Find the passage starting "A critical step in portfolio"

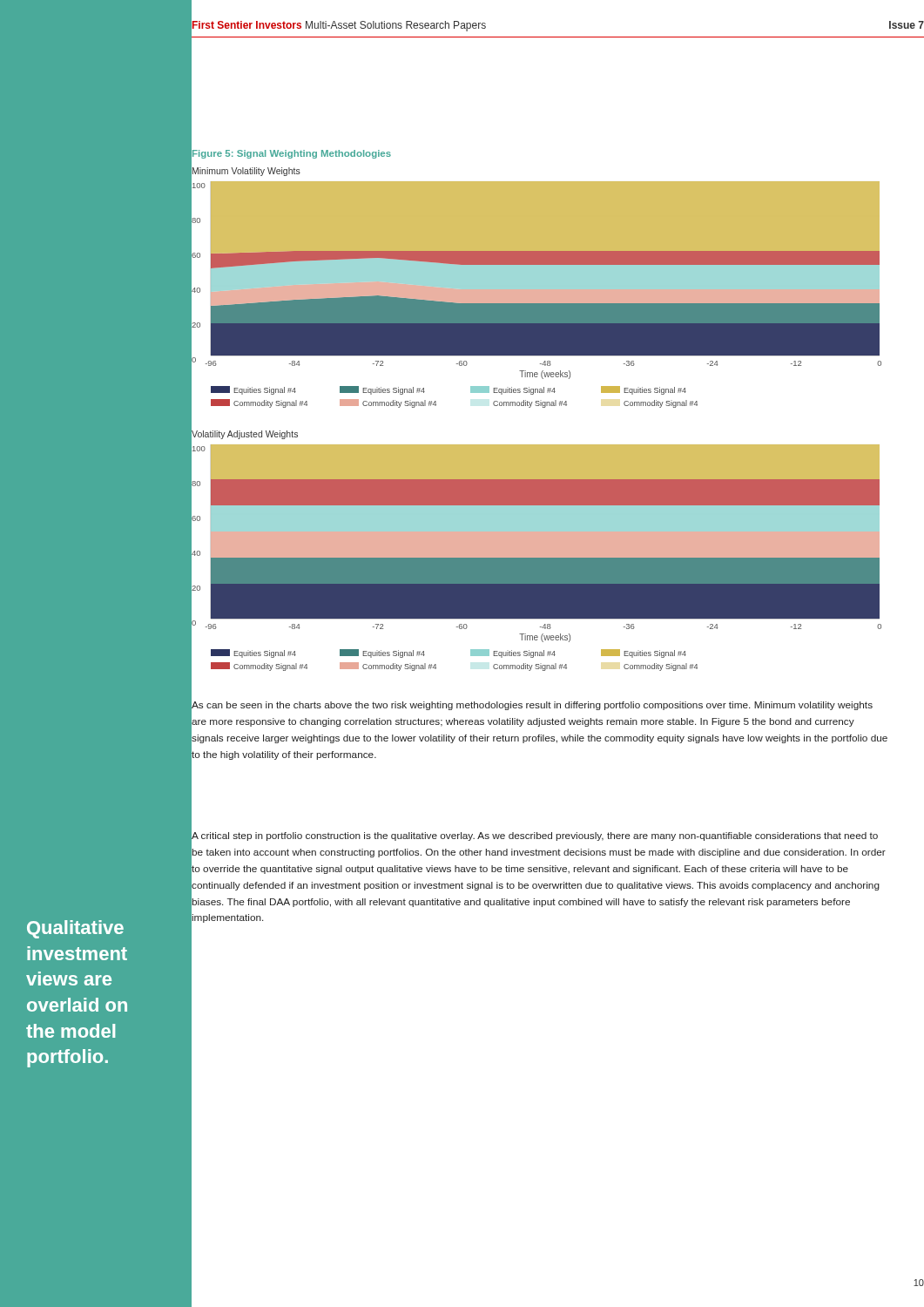point(539,877)
